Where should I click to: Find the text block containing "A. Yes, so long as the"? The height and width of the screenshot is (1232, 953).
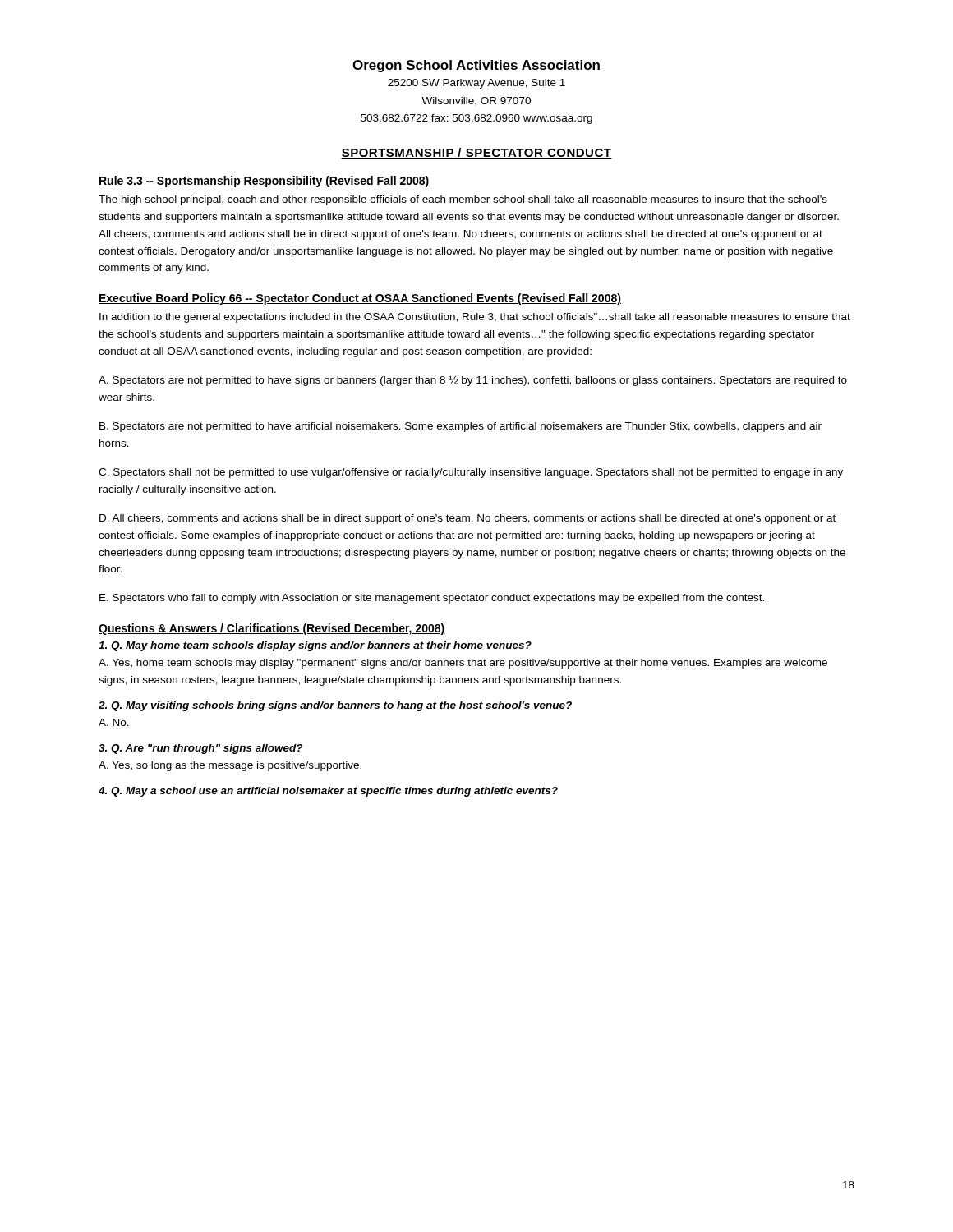230,765
